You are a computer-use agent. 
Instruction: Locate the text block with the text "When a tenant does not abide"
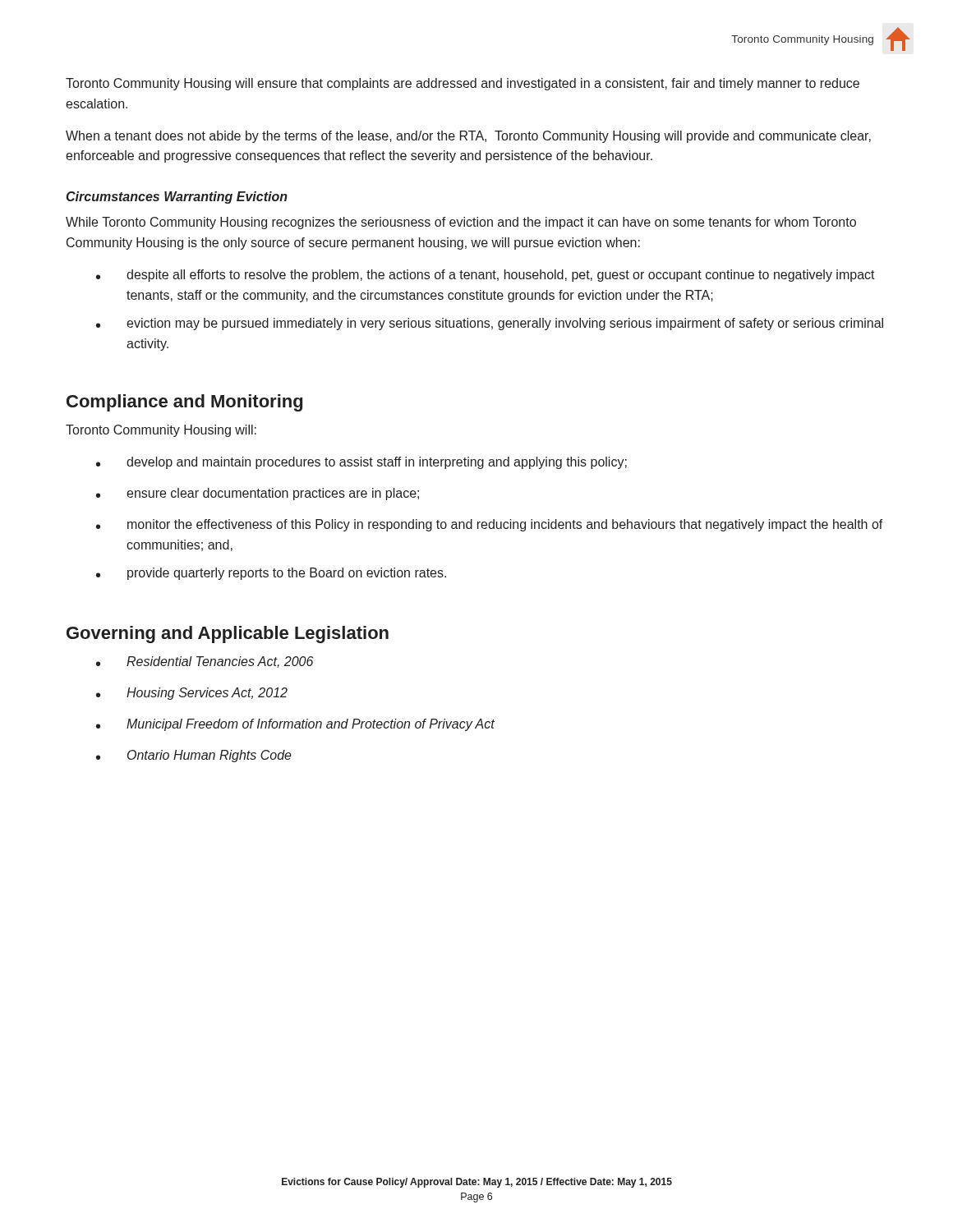point(469,146)
